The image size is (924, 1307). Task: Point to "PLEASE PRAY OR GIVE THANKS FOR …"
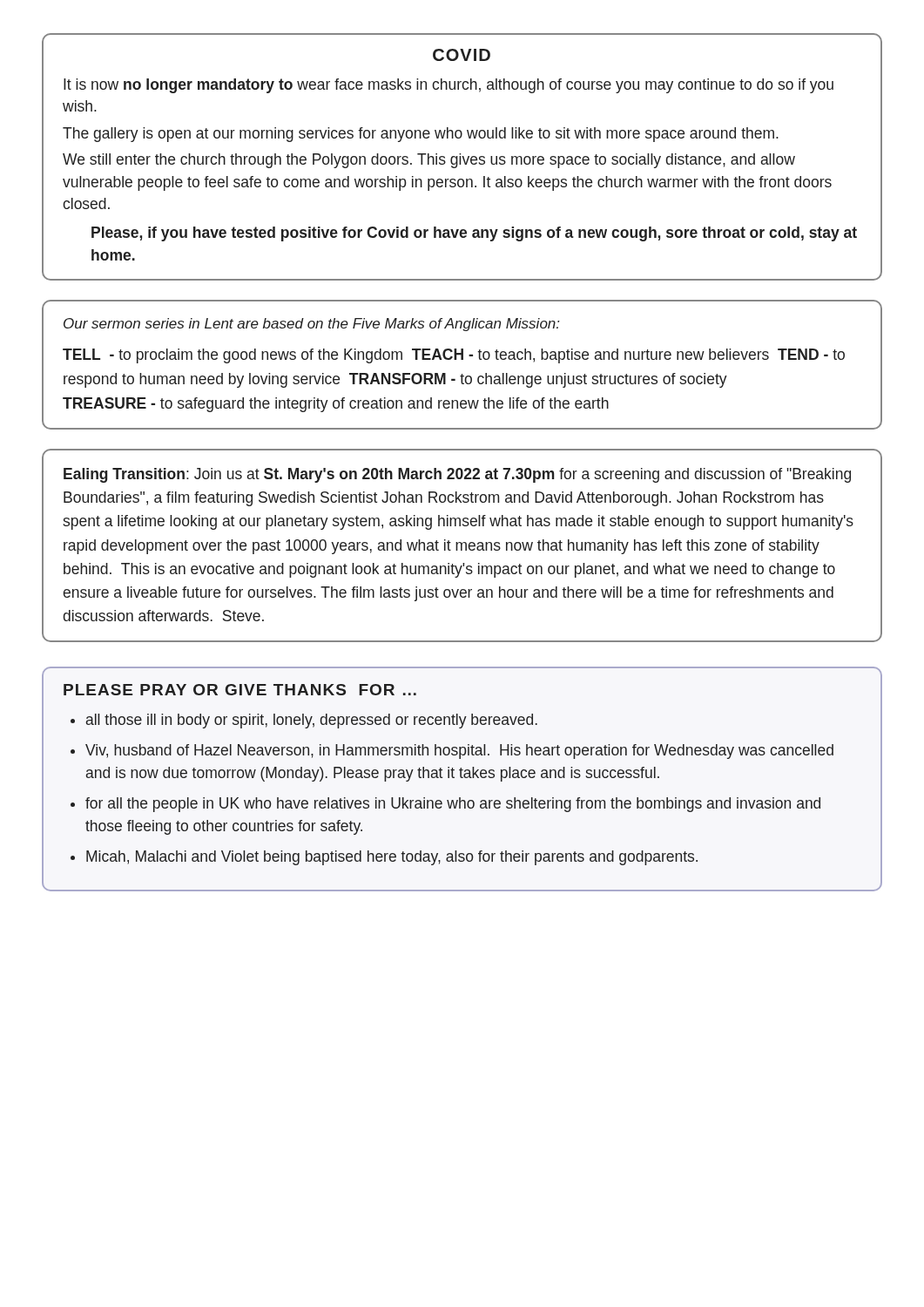[x=241, y=690]
